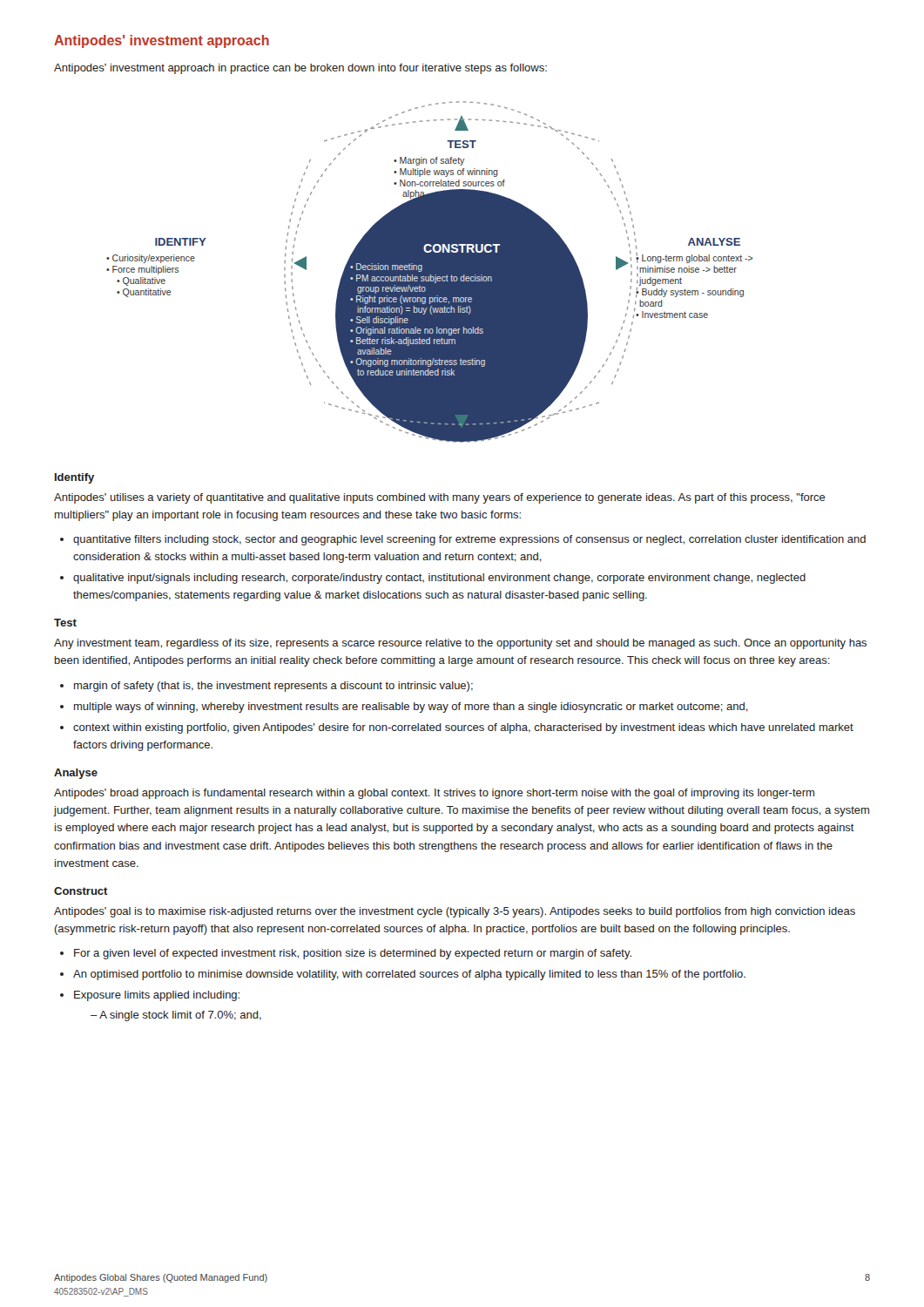Screen dimensions: 1307x924
Task: Locate the title
Action: pyautogui.click(x=462, y=41)
